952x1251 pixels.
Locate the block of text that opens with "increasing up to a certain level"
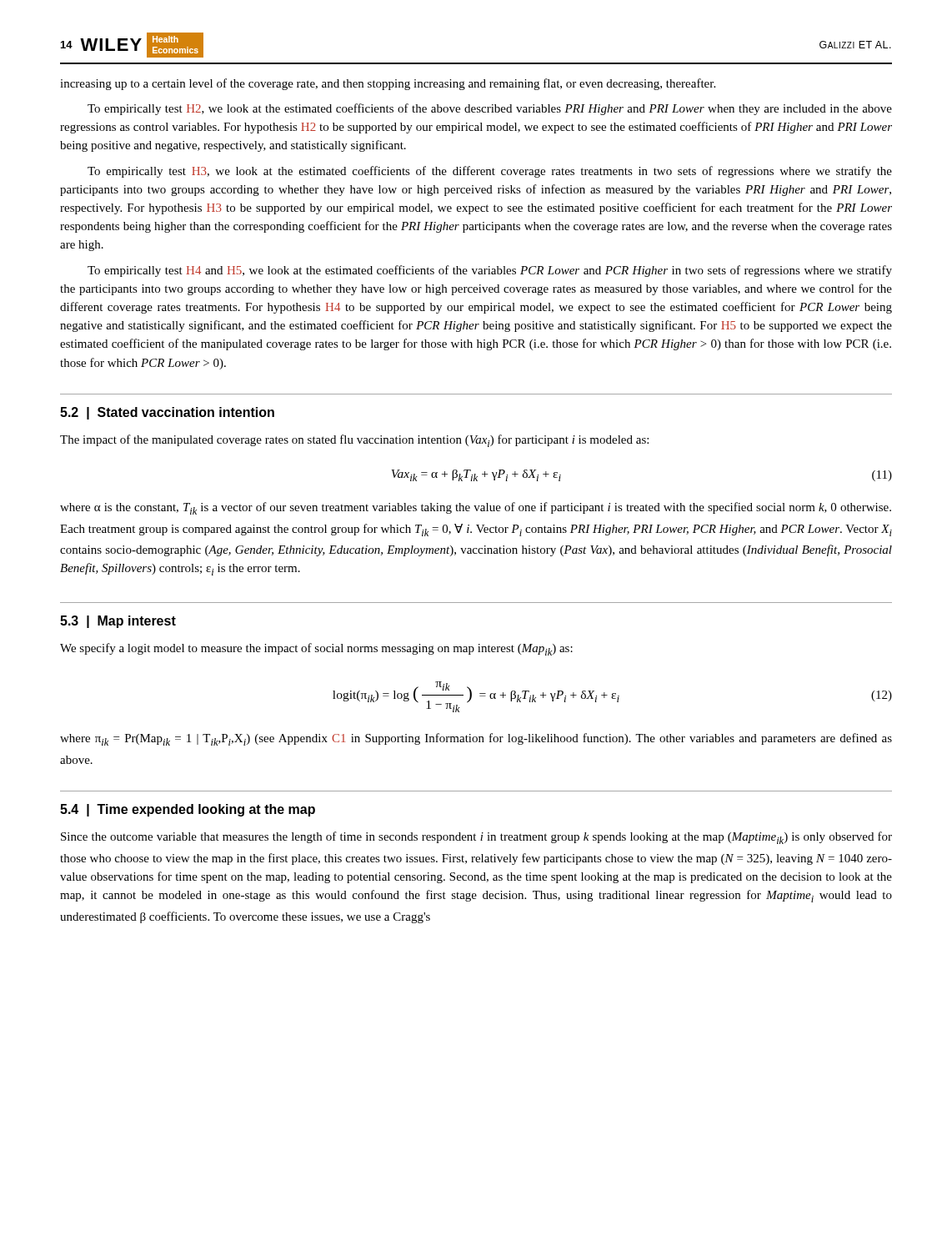pos(388,83)
